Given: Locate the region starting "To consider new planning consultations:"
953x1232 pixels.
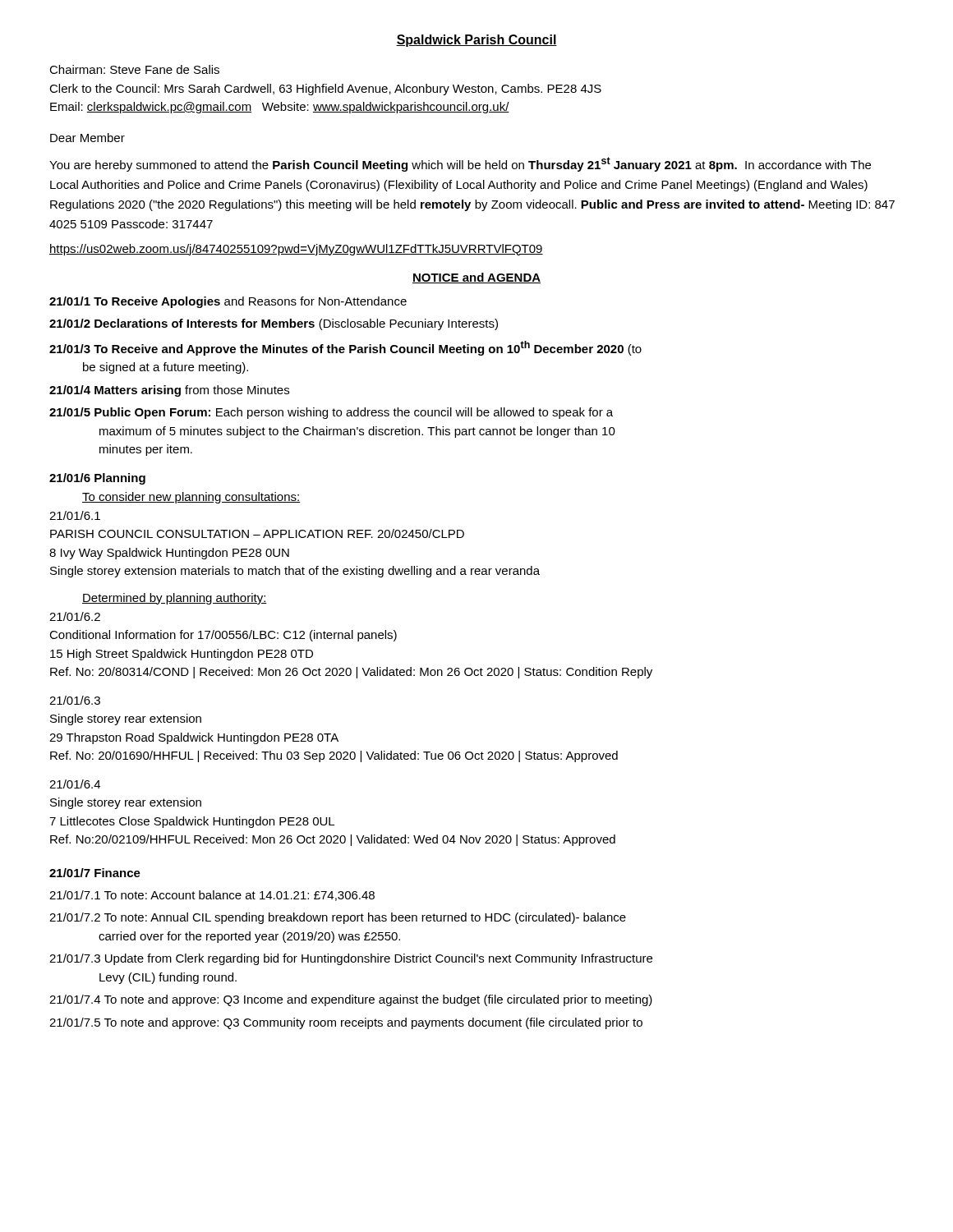Looking at the screenshot, I should [191, 496].
